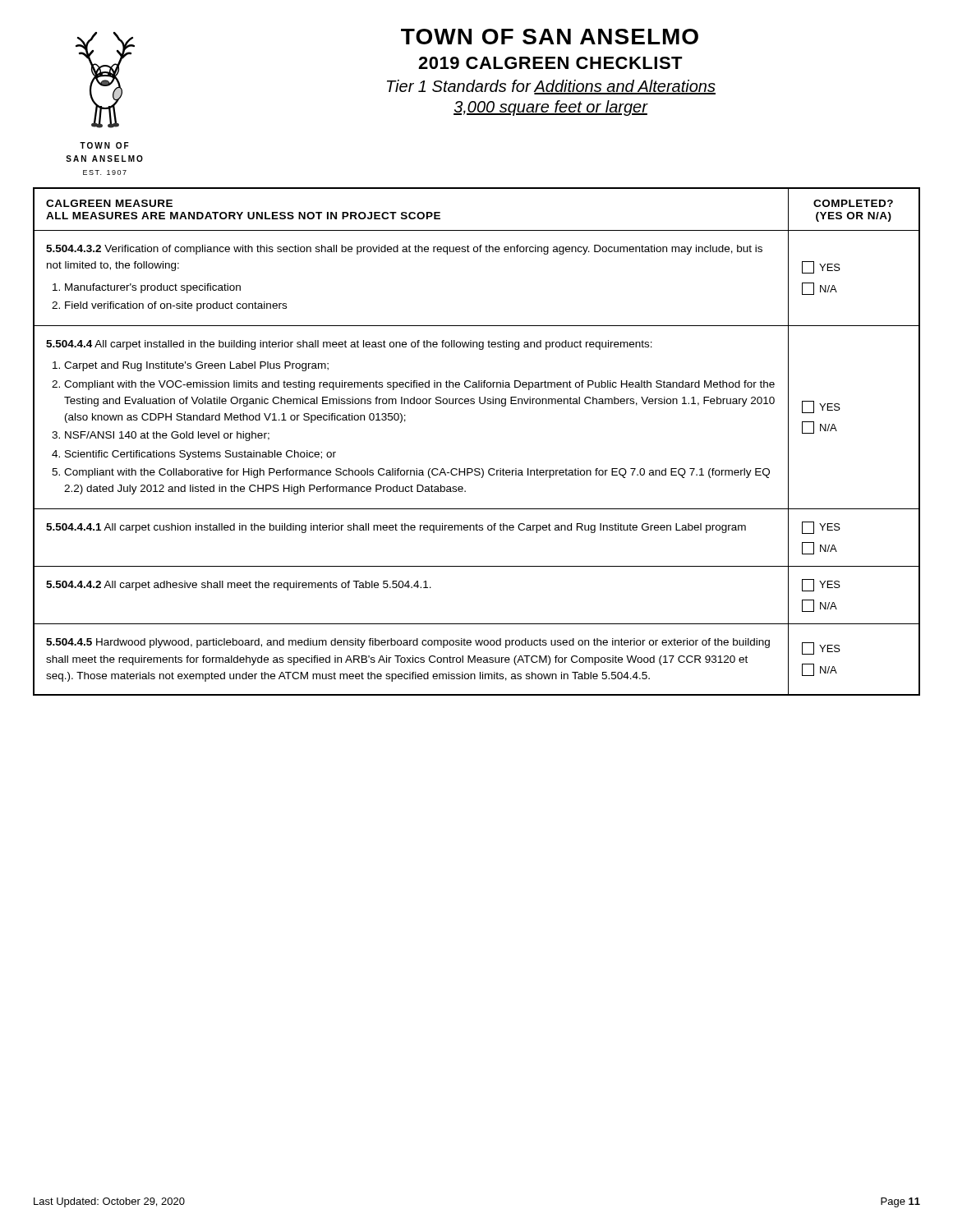The width and height of the screenshot is (953, 1232).
Task: Locate the logo
Action: (105, 101)
